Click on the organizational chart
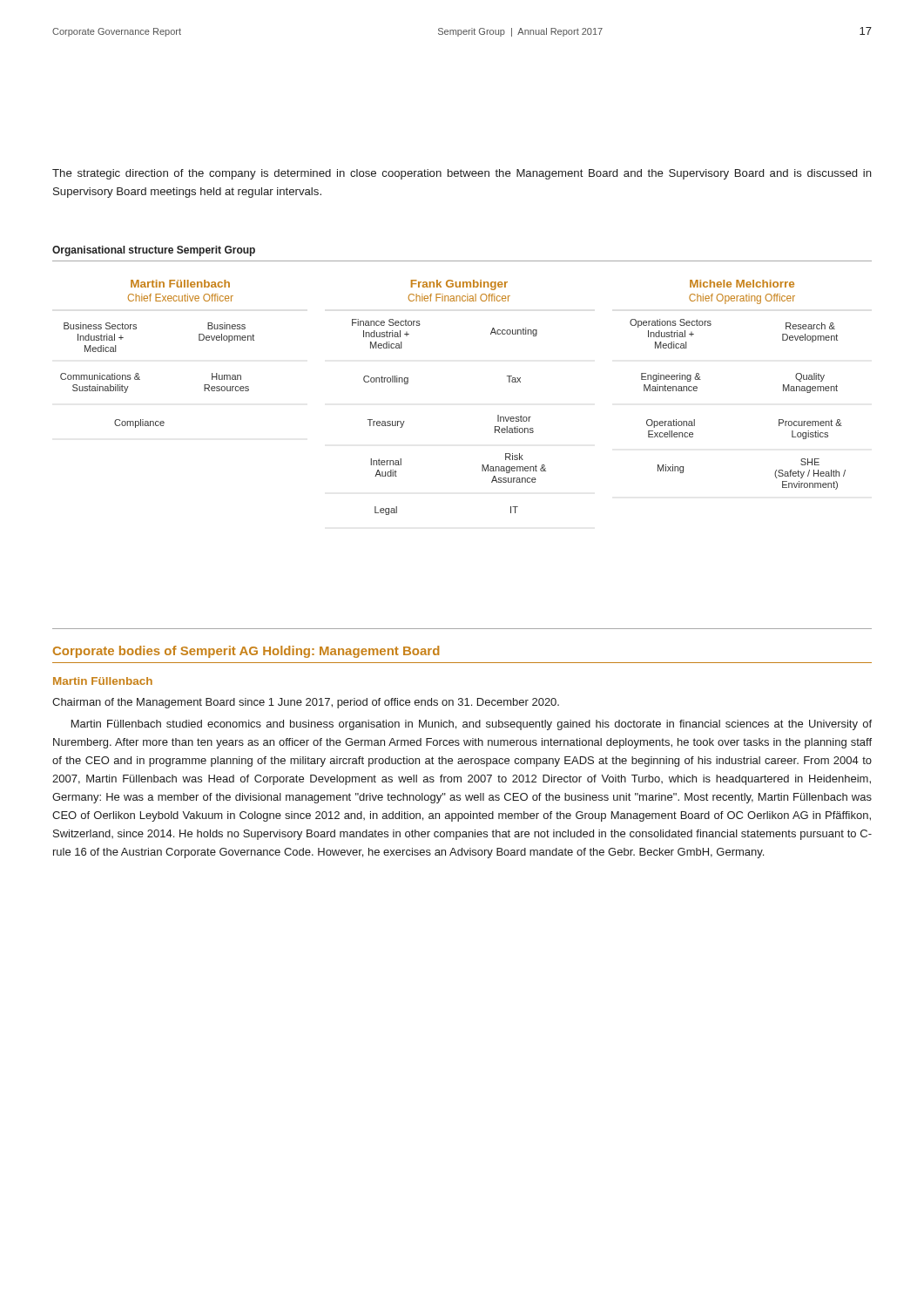This screenshot has width=924, height=1307. point(462,448)
